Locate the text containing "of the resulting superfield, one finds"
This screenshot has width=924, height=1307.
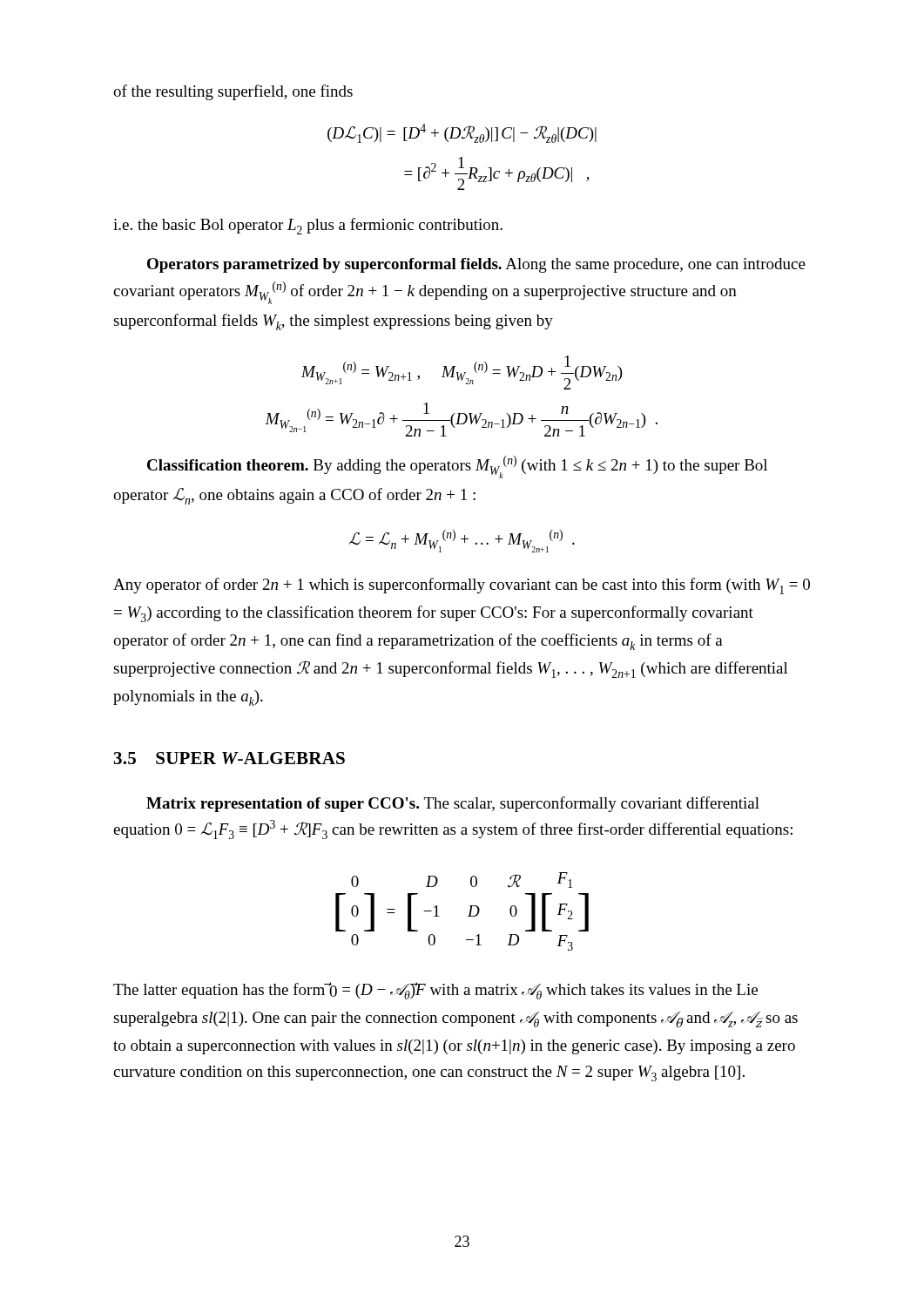click(233, 91)
